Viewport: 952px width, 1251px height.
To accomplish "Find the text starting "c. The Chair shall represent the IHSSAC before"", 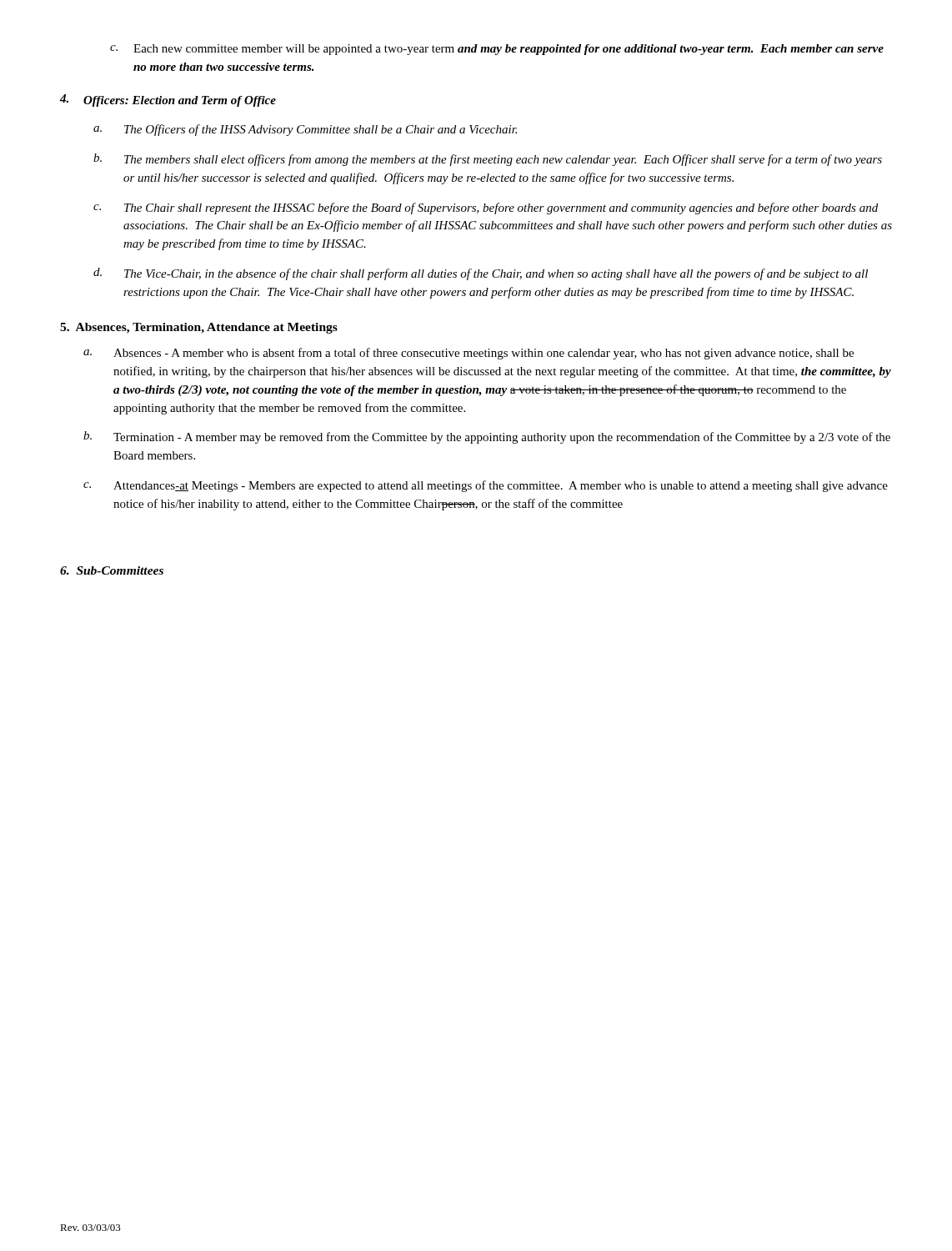I will click(493, 226).
